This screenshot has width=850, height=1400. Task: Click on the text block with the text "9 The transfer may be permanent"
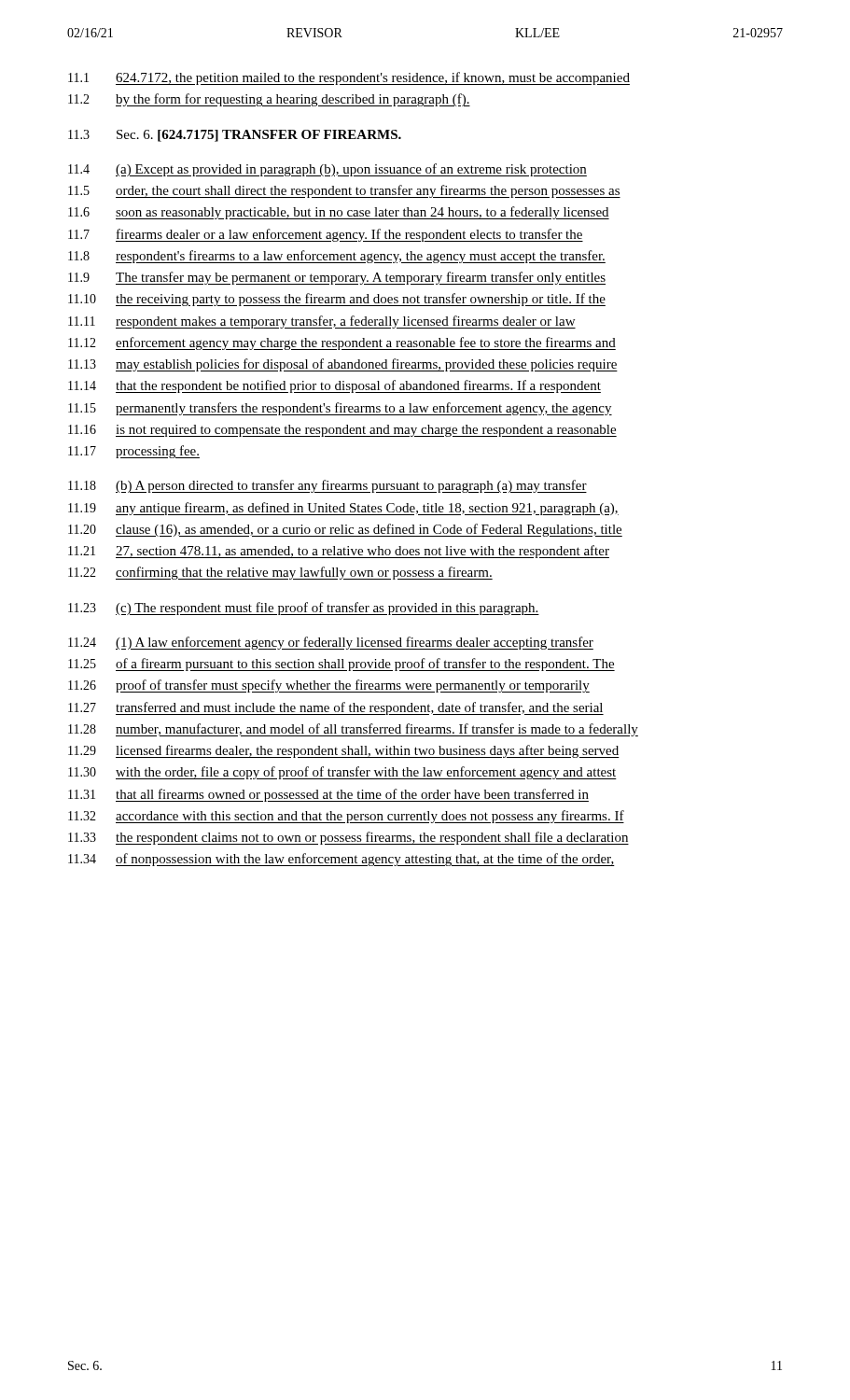425,278
